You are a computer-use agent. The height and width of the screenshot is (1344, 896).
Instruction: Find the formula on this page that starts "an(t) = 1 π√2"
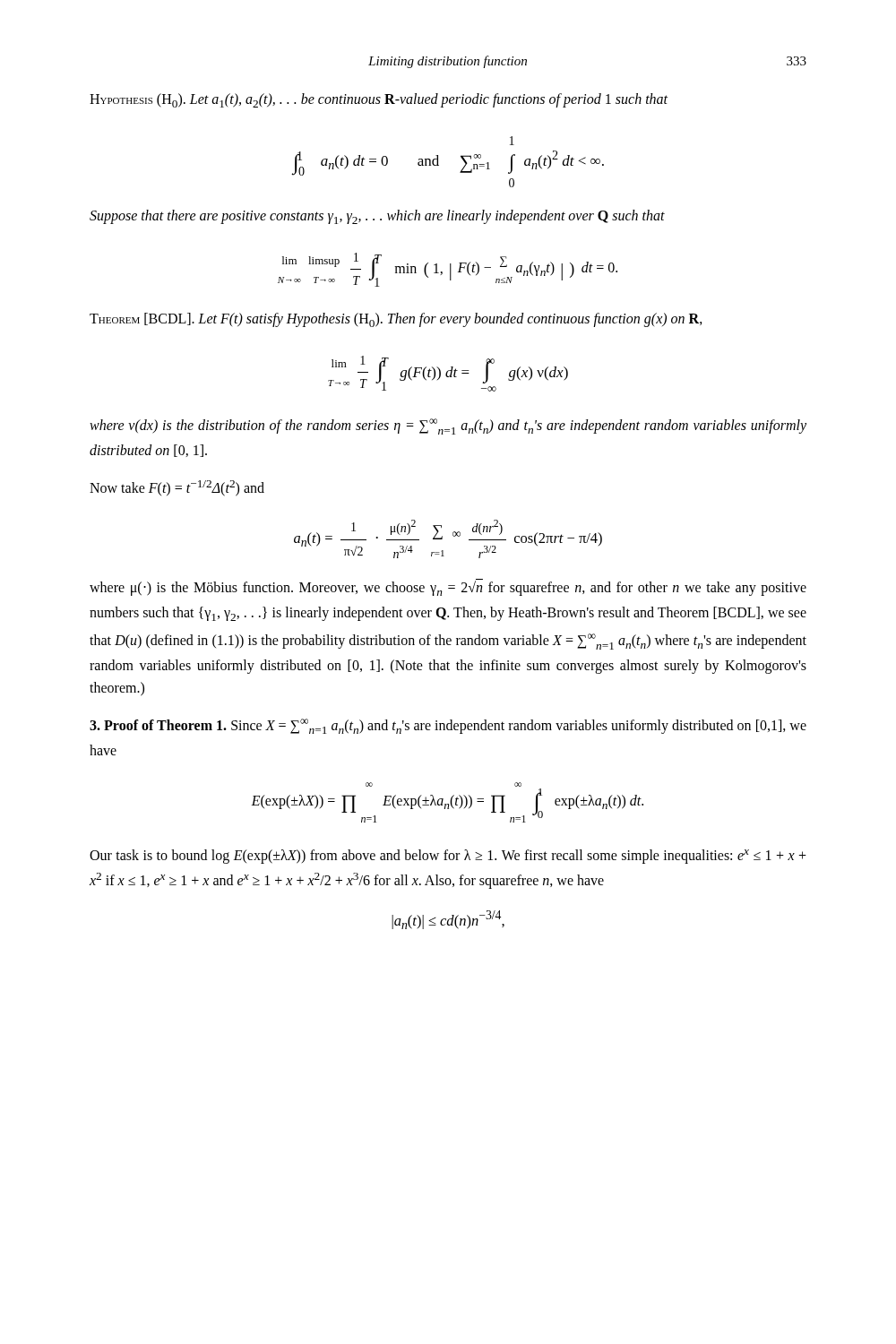(448, 539)
